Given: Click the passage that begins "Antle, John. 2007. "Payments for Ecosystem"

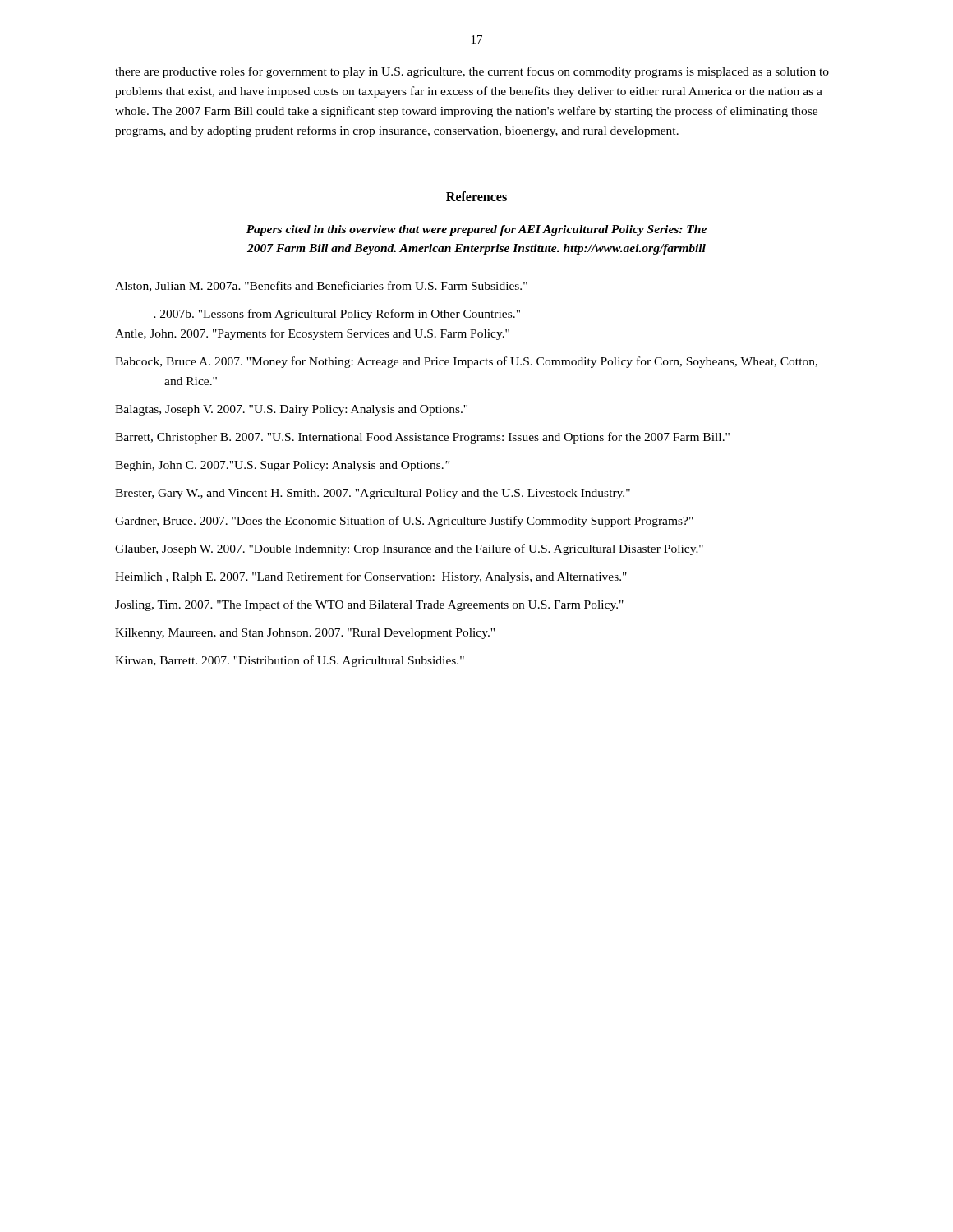Looking at the screenshot, I should point(313,333).
